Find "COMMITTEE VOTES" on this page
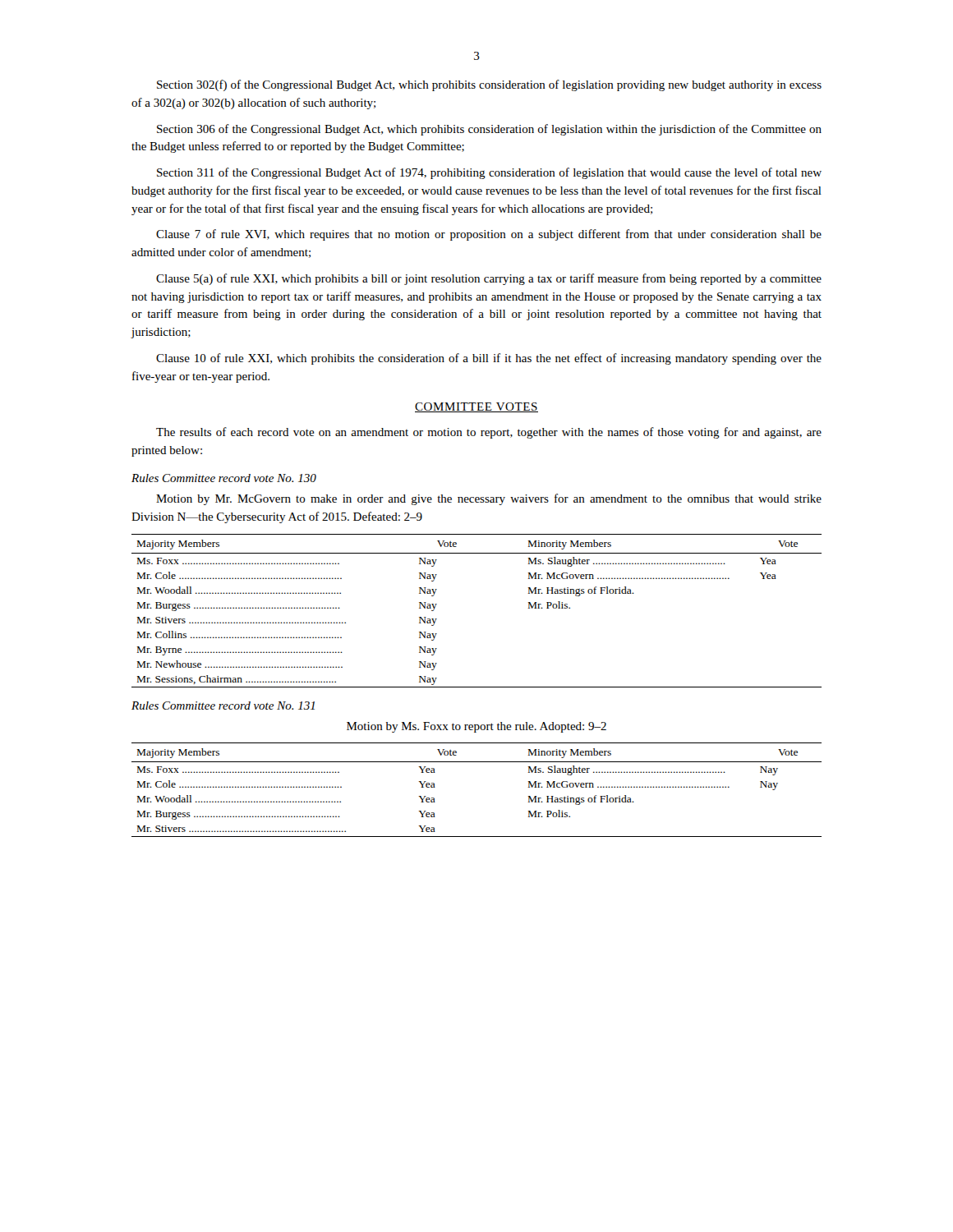Screen dimensions: 1232x953 point(476,407)
